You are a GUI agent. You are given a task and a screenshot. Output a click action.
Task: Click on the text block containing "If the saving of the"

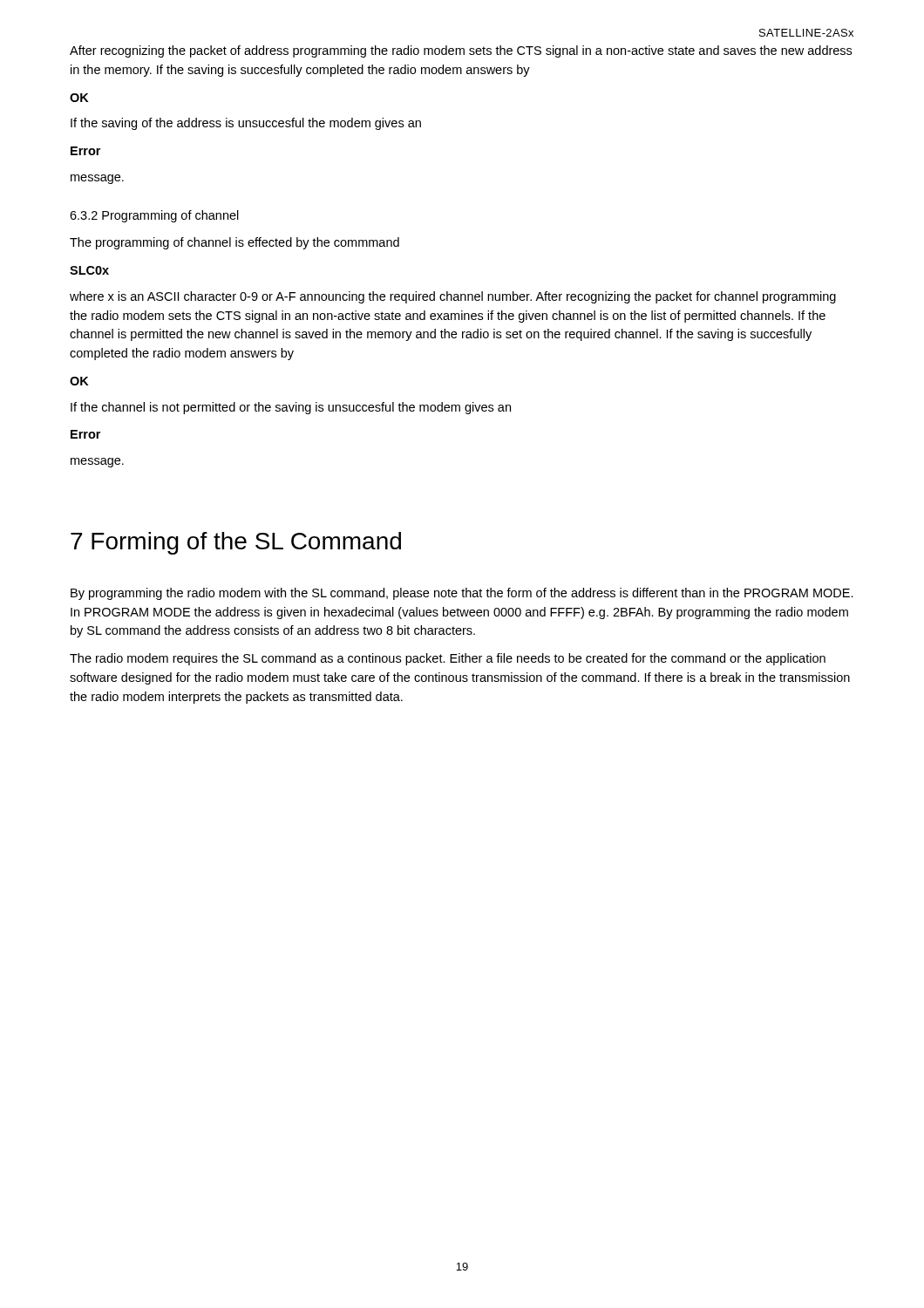point(246,124)
